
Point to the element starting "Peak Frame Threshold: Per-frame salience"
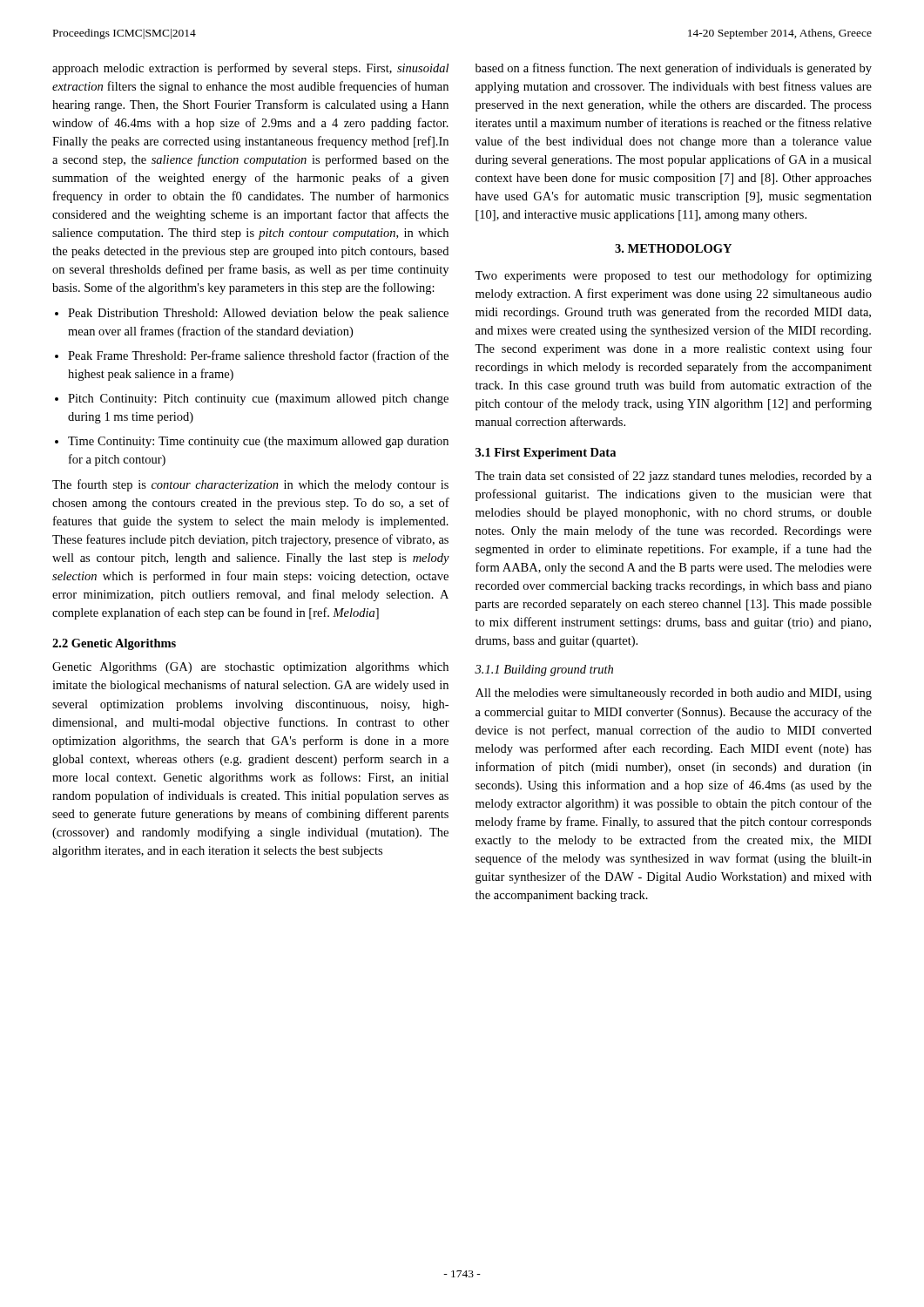coord(258,365)
